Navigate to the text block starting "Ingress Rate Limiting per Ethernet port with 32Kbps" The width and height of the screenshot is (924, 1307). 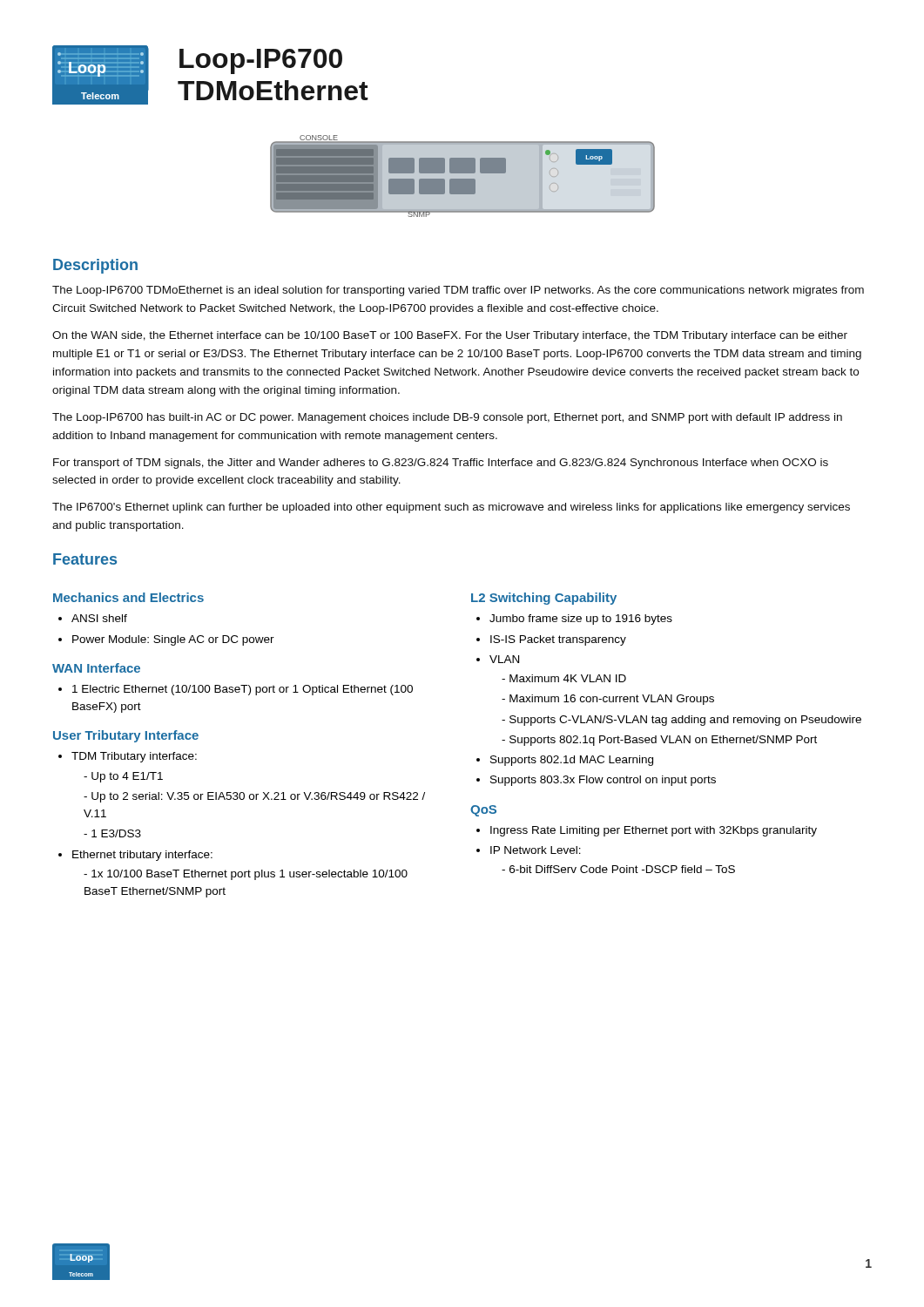pyautogui.click(x=681, y=830)
